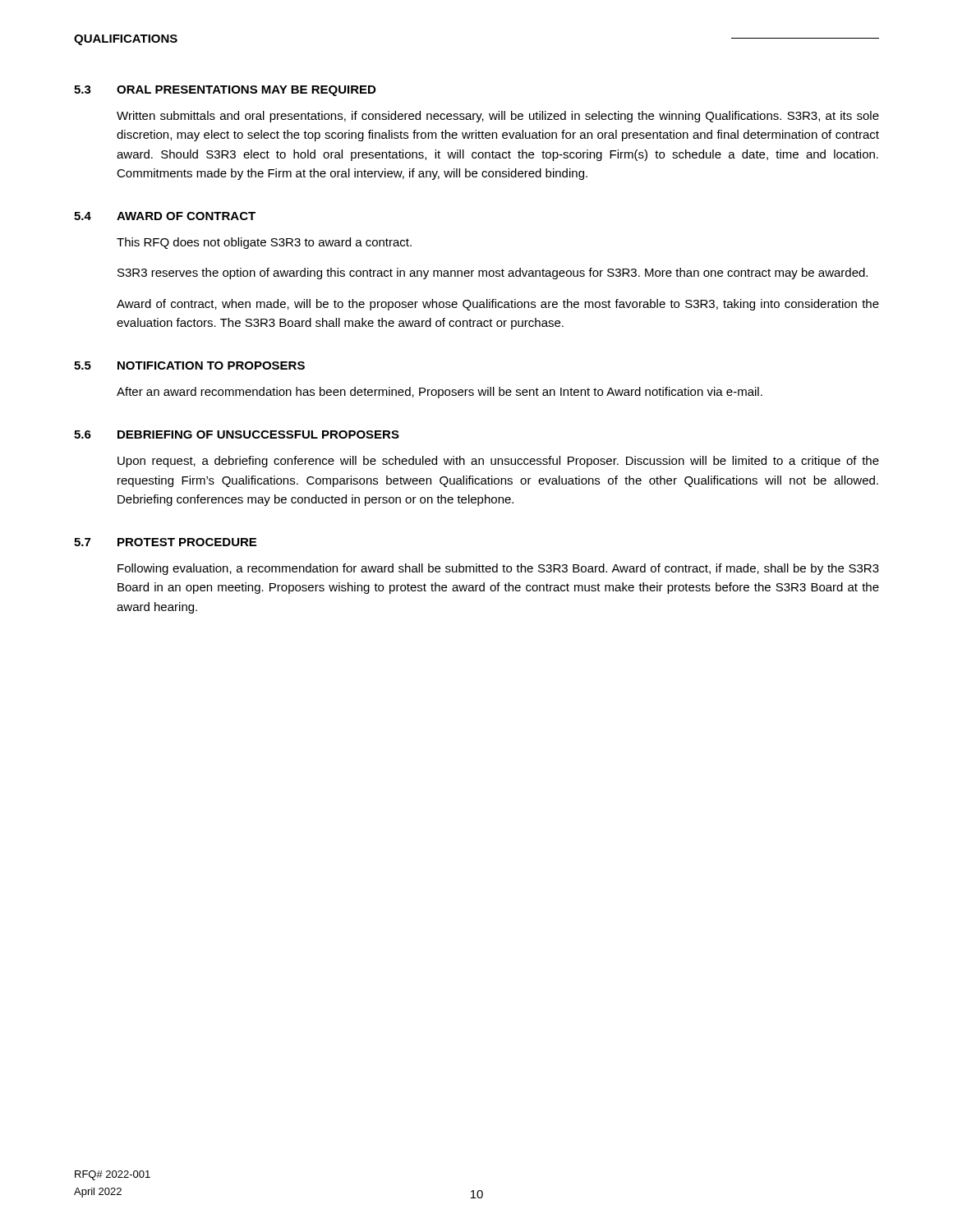Point to the block starting "5.7 PROTEST PROCEDURE"
This screenshot has width=953, height=1232.
coord(165,542)
